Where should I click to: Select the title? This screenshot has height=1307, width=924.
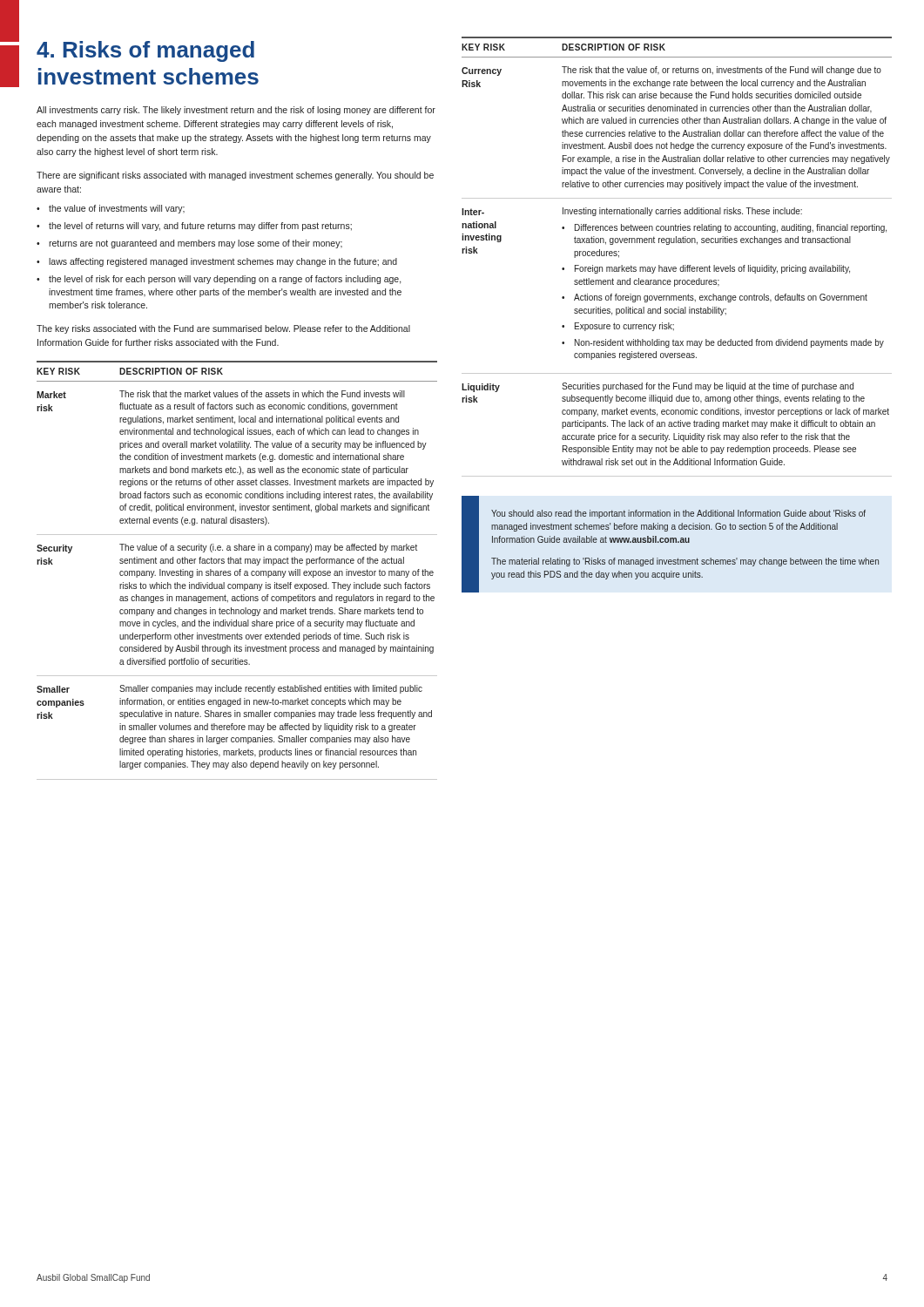[148, 63]
